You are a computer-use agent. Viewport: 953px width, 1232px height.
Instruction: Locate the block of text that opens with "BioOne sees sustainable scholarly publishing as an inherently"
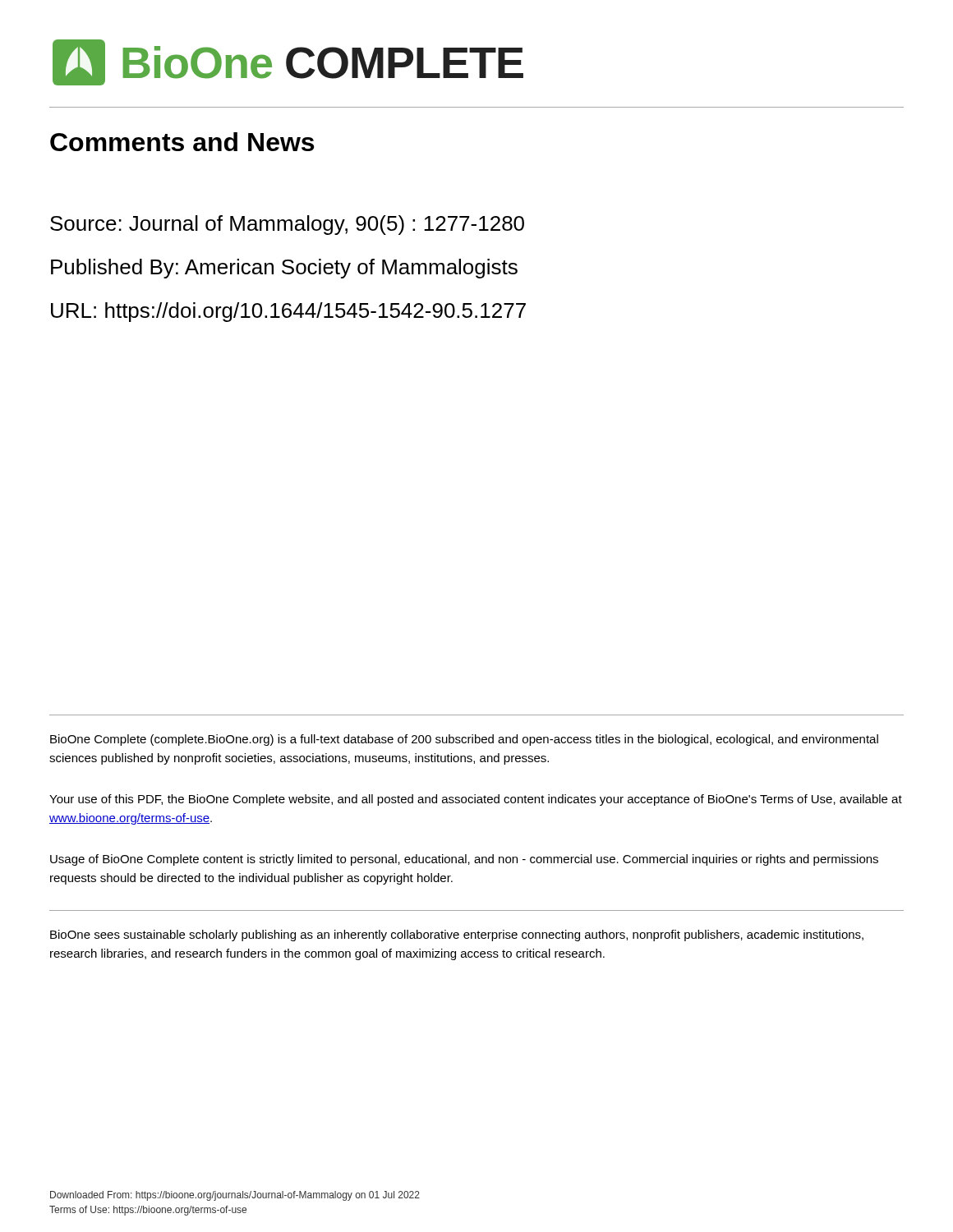point(457,944)
